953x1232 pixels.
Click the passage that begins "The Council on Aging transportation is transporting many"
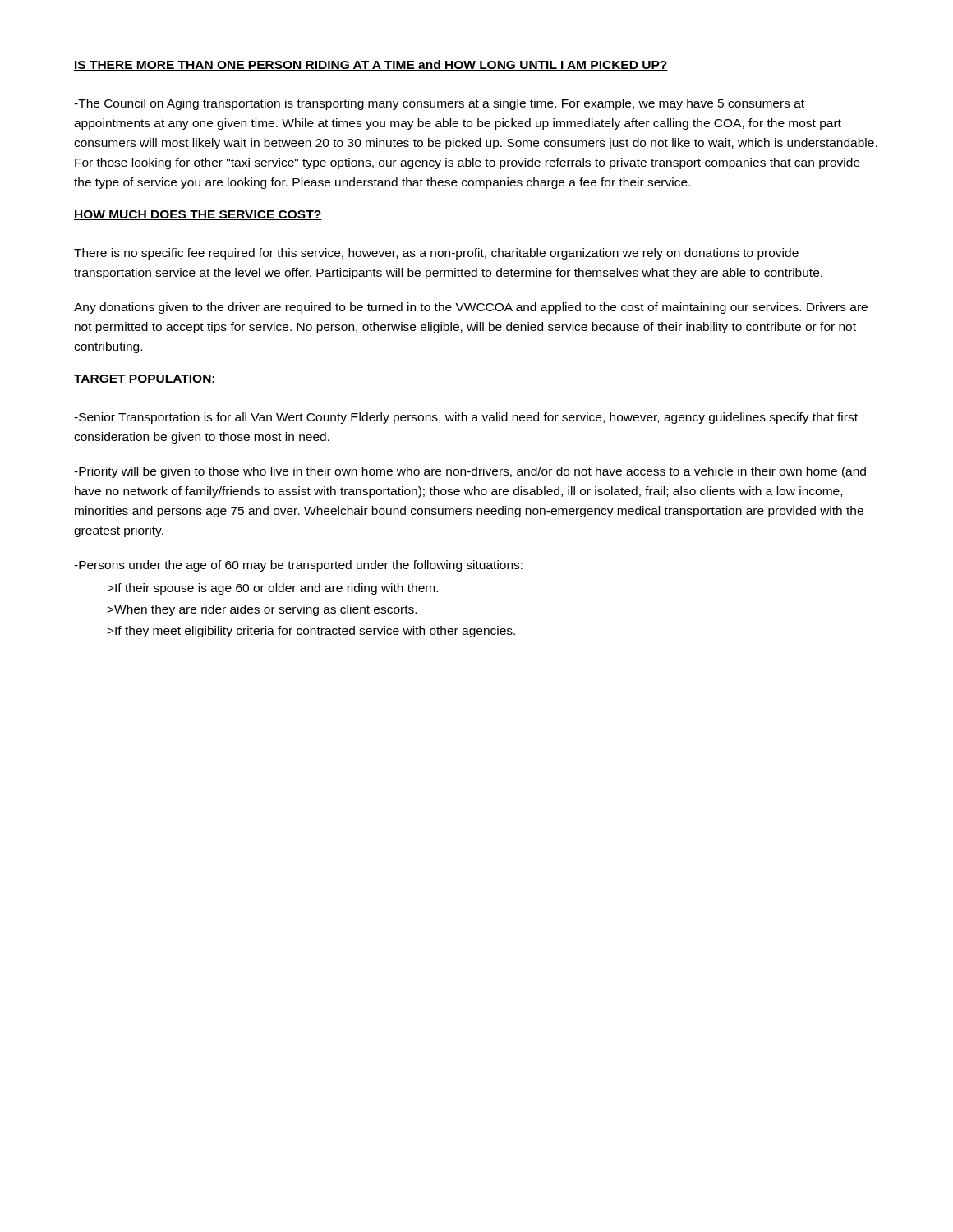[476, 143]
